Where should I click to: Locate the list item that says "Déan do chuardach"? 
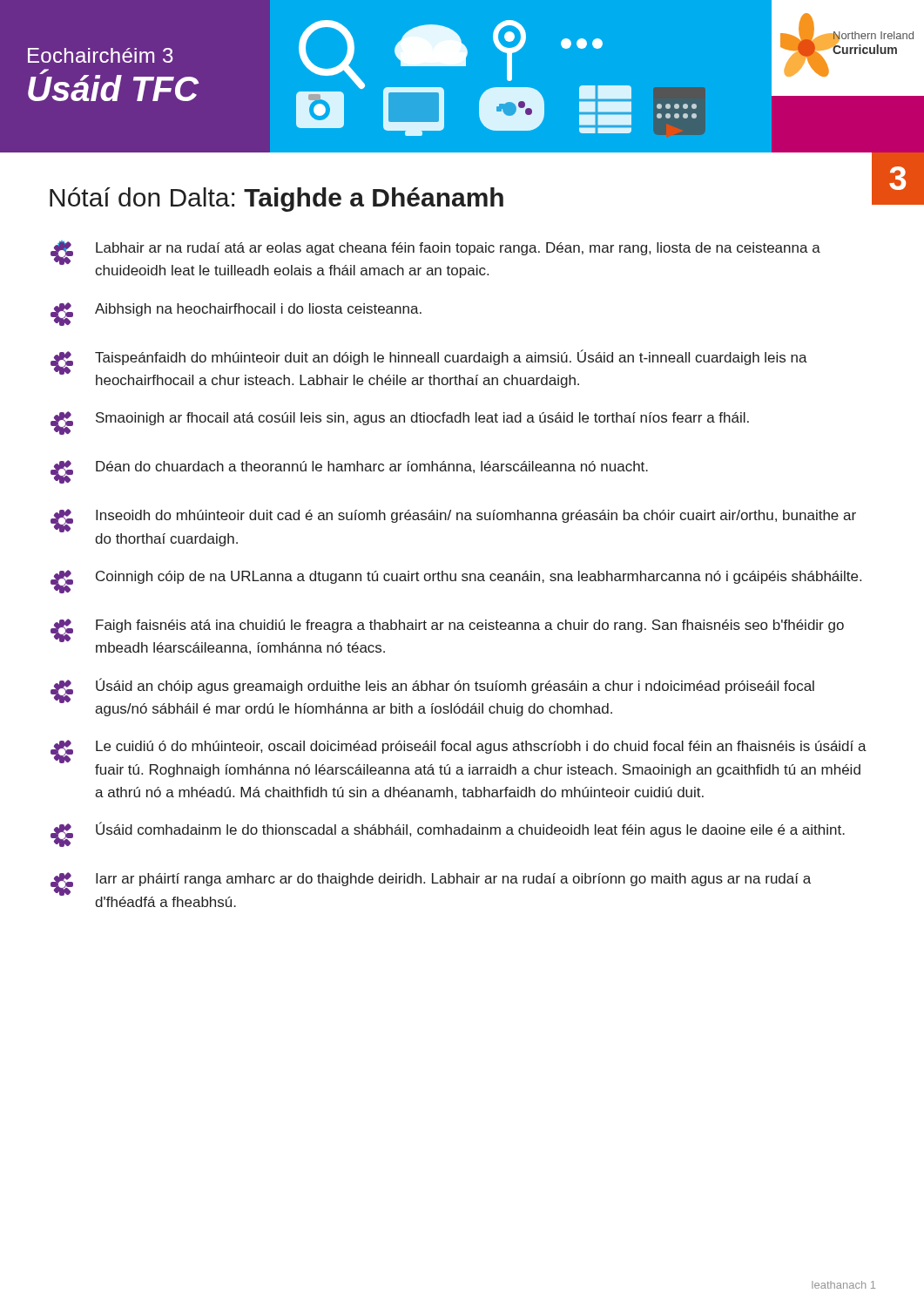pyautogui.click(x=460, y=473)
